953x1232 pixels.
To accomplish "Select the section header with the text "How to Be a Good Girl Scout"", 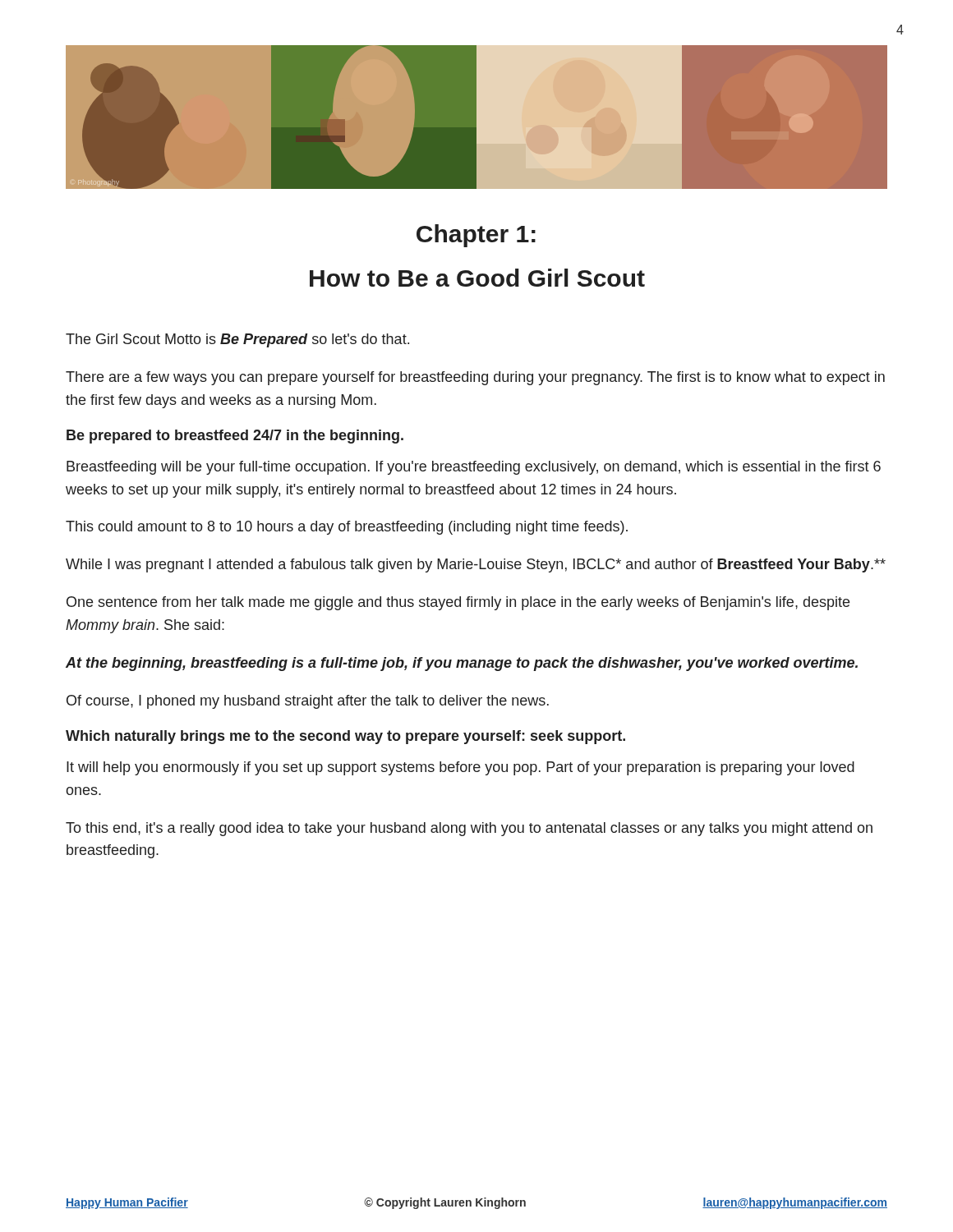I will coord(476,278).
